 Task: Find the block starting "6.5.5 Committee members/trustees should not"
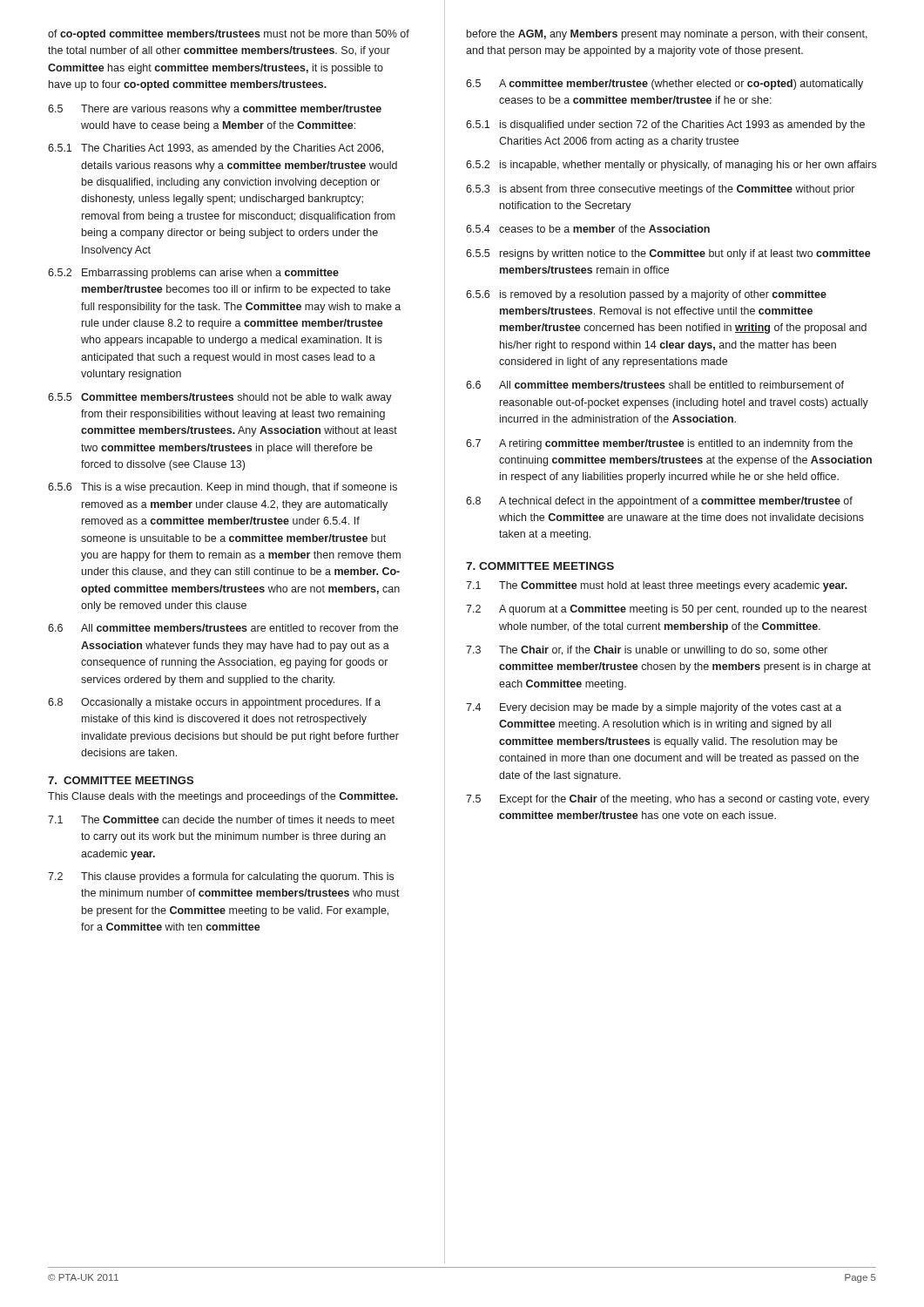click(226, 431)
